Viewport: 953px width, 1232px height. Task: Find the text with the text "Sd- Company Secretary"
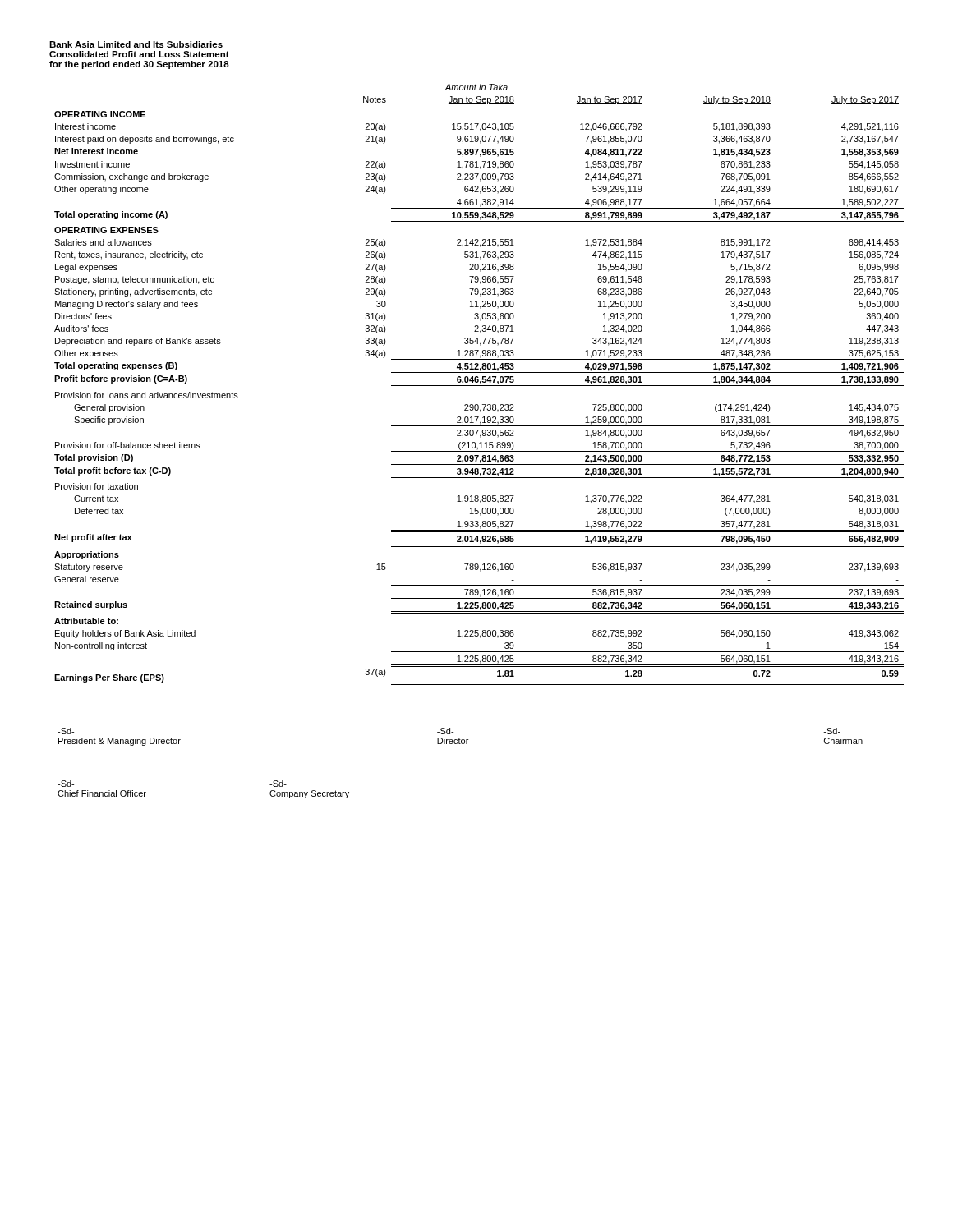[309, 788]
